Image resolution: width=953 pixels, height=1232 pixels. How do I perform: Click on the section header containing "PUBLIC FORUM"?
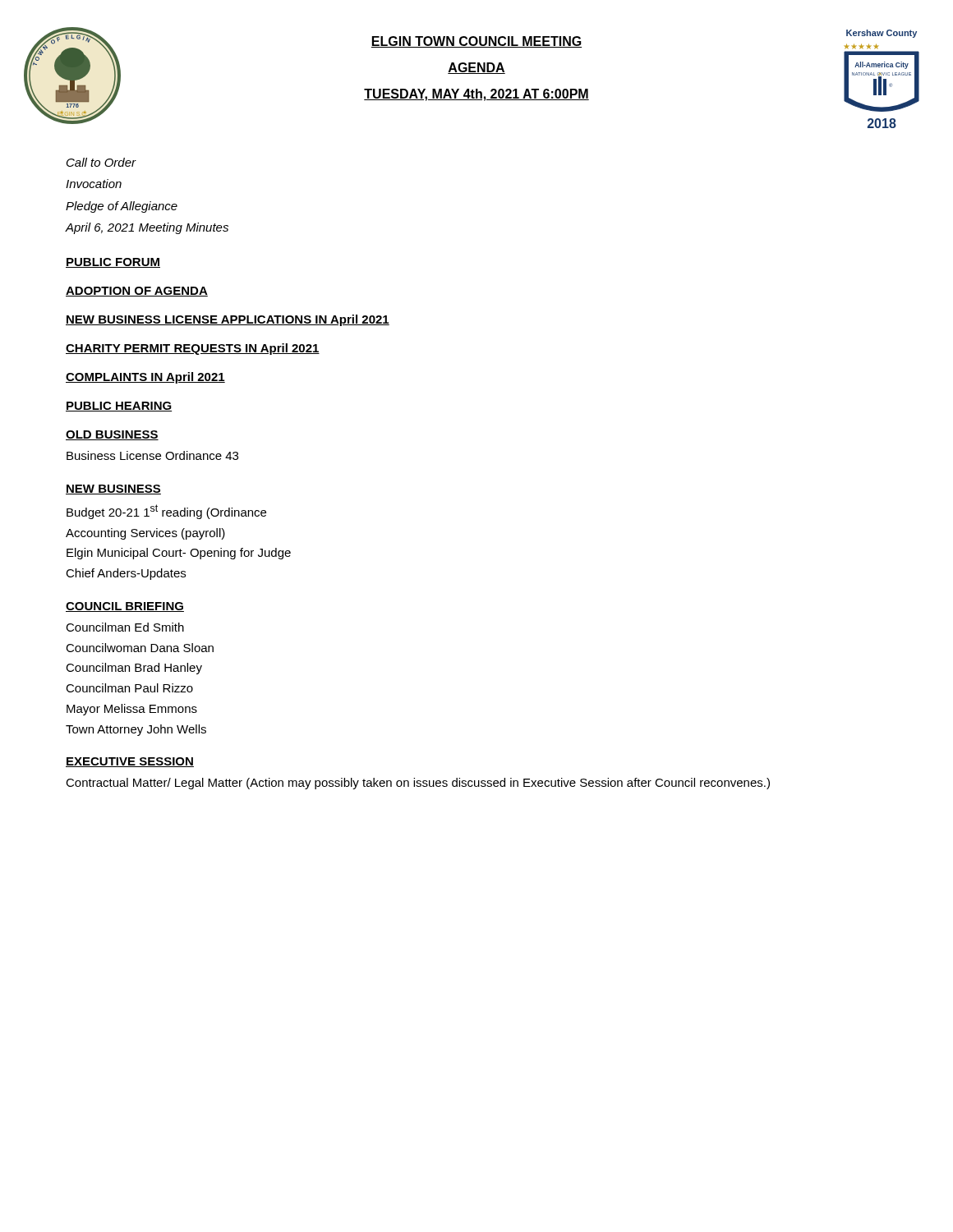pyautogui.click(x=113, y=262)
